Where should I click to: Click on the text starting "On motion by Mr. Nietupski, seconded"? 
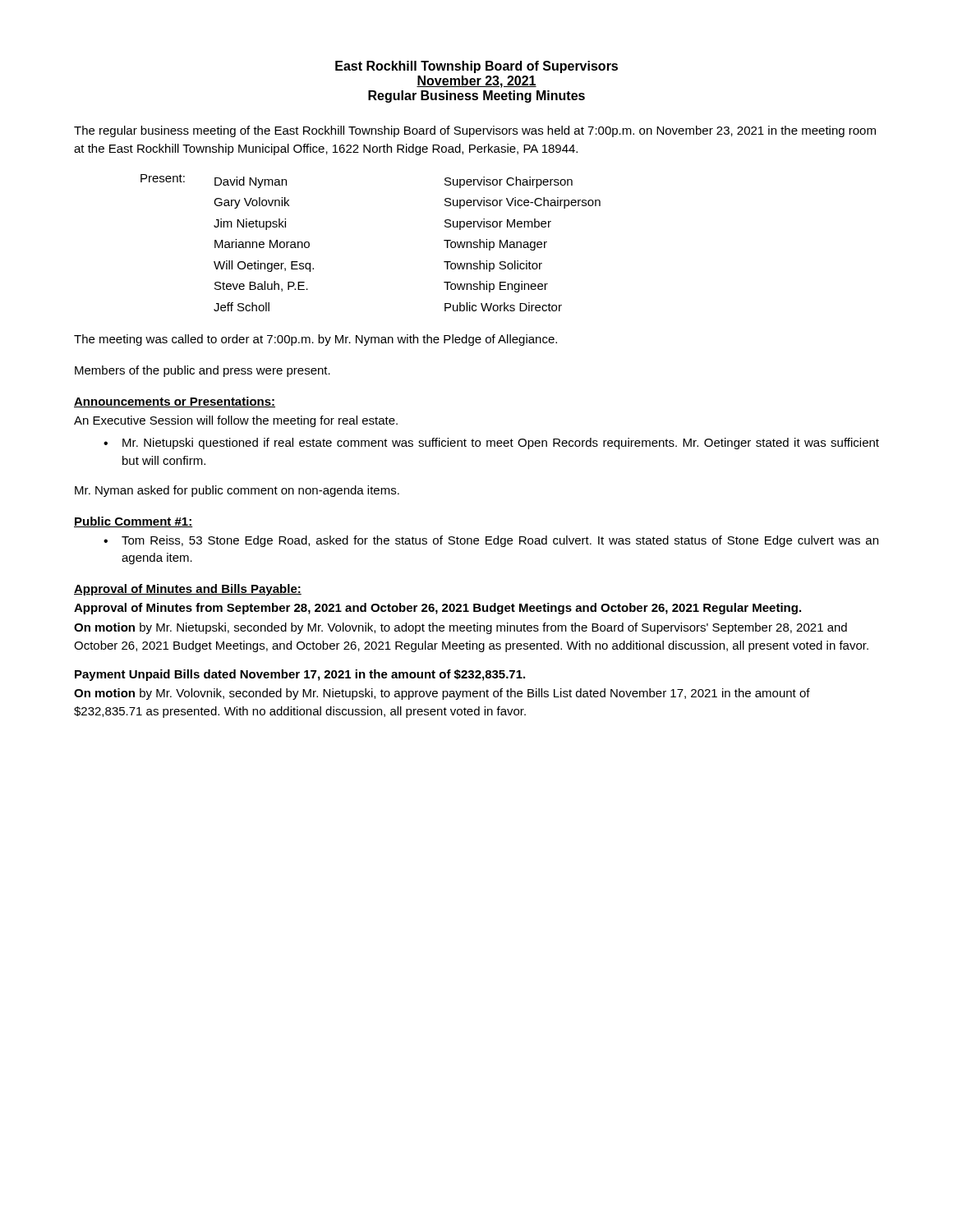472,636
